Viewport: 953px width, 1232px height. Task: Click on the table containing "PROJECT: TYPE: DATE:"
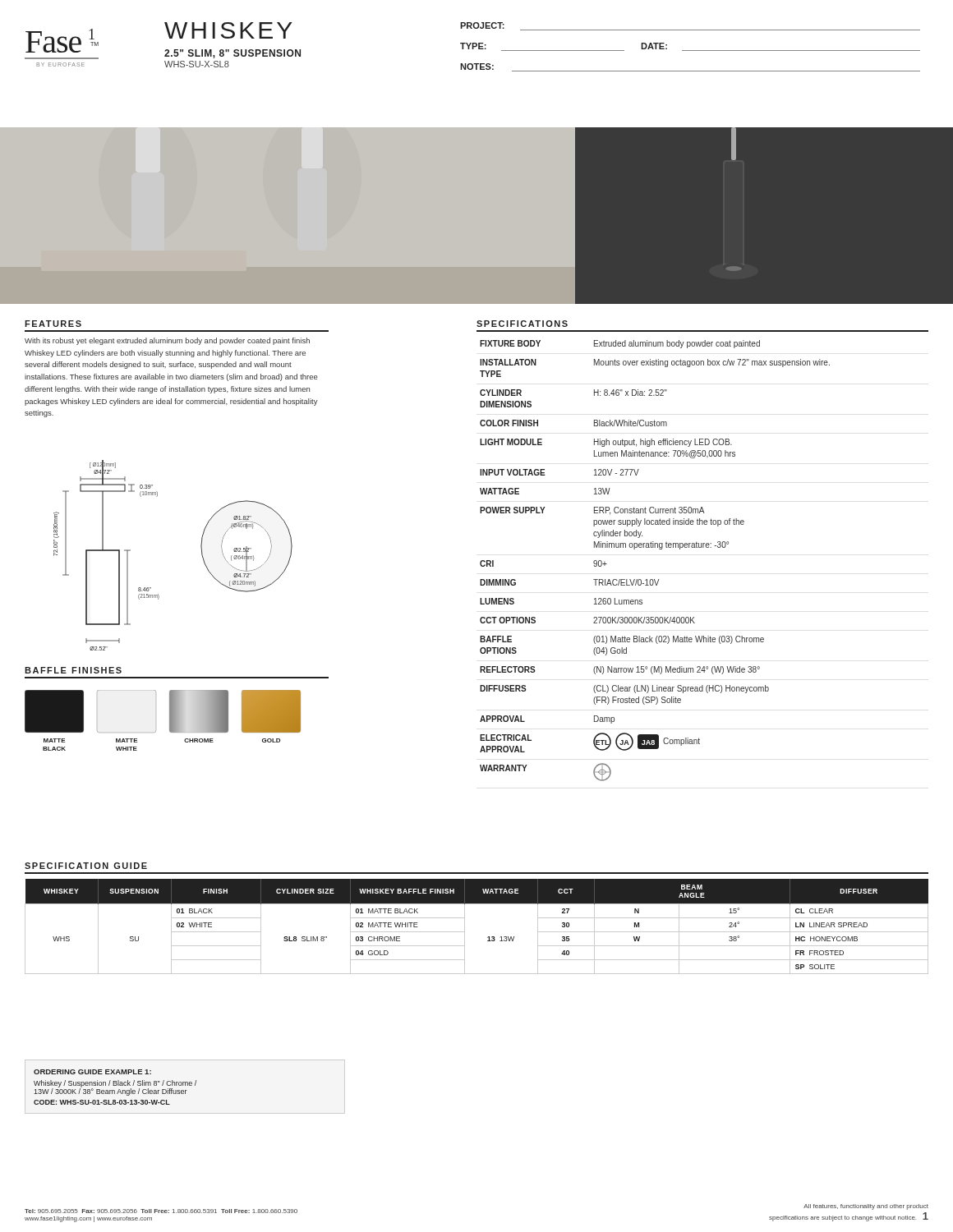(690, 45)
